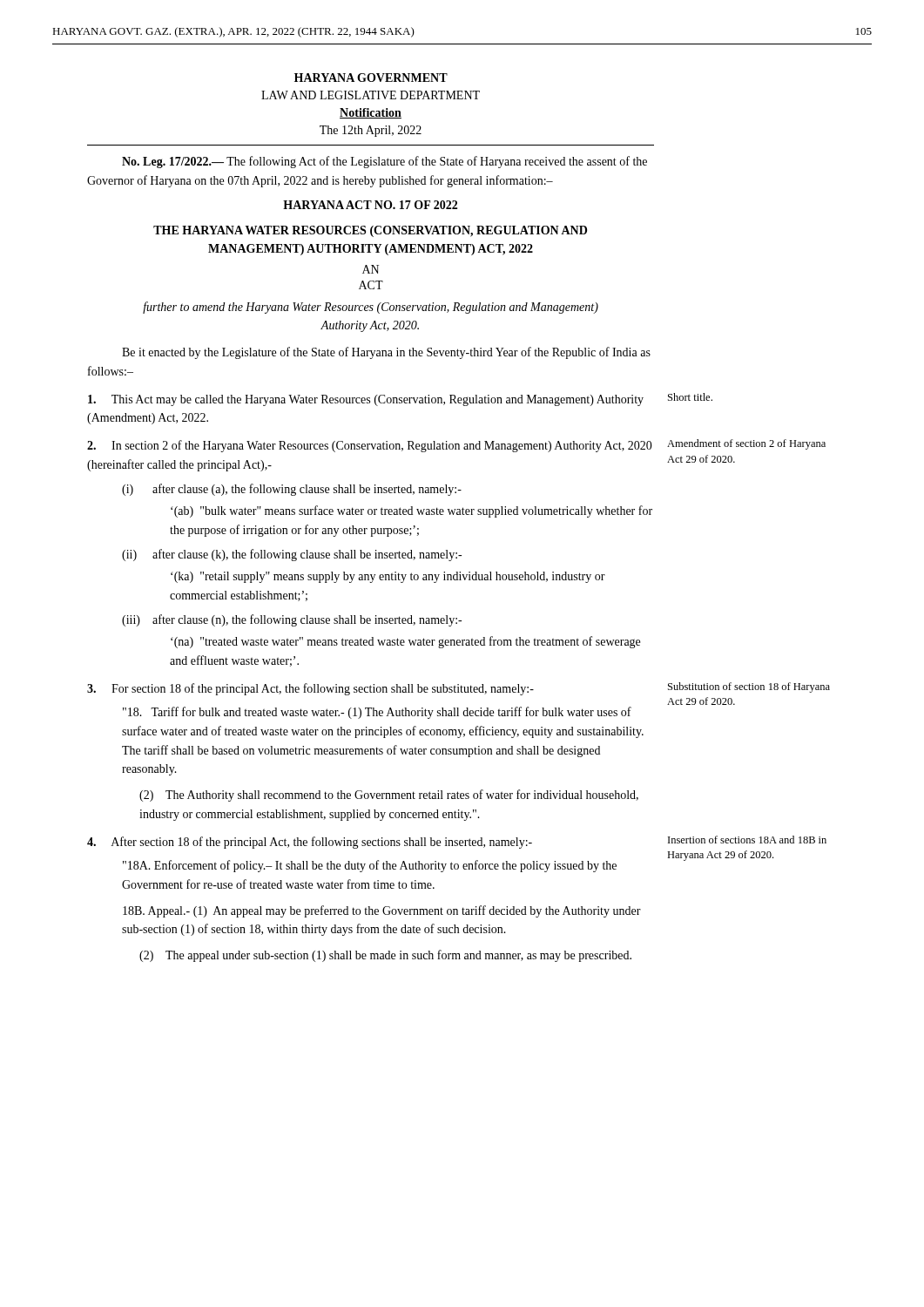Image resolution: width=924 pixels, height=1307 pixels.
Task: Locate the text block that says "This Act may be"
Action: [365, 409]
